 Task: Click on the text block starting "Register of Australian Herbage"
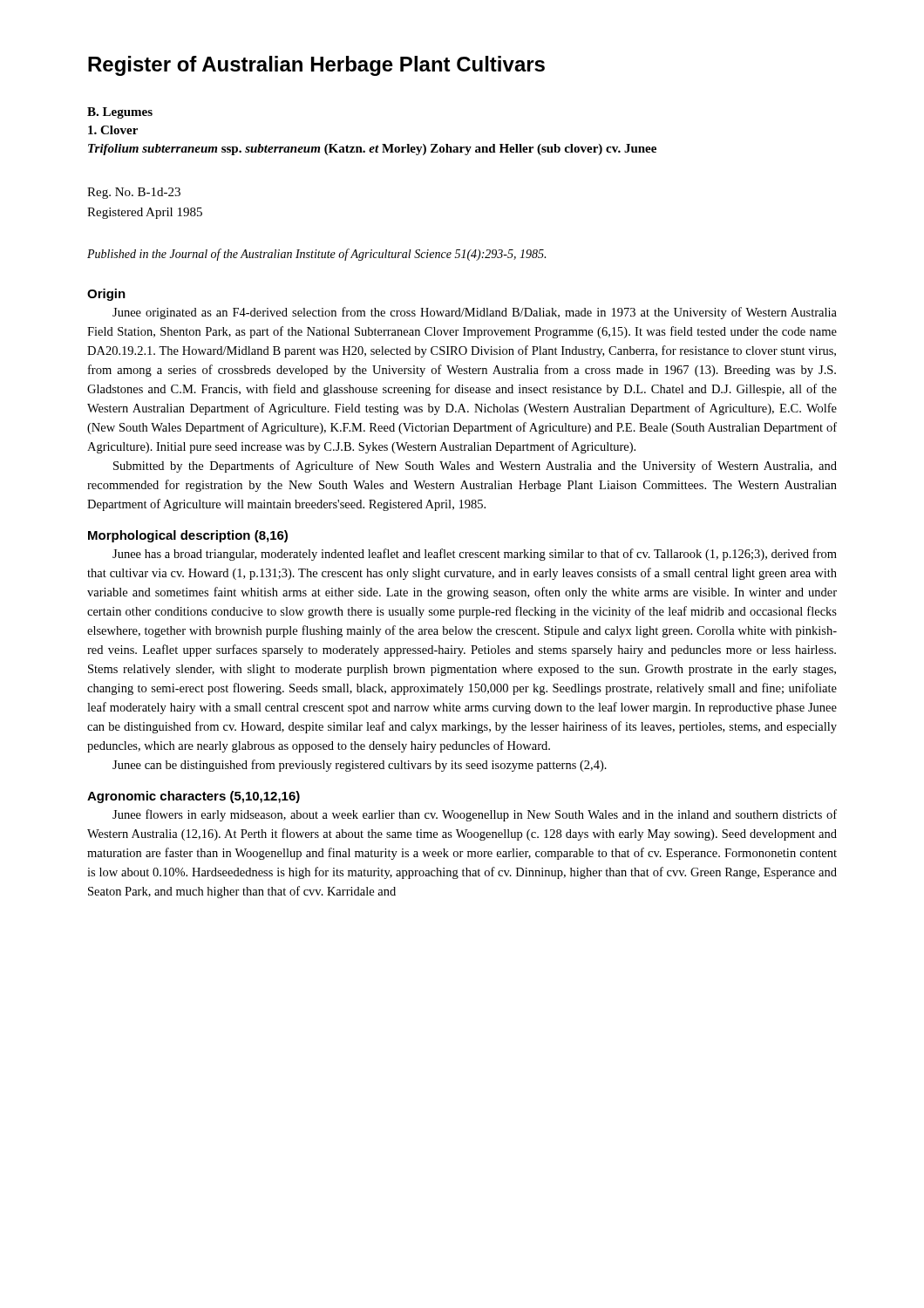point(316,64)
